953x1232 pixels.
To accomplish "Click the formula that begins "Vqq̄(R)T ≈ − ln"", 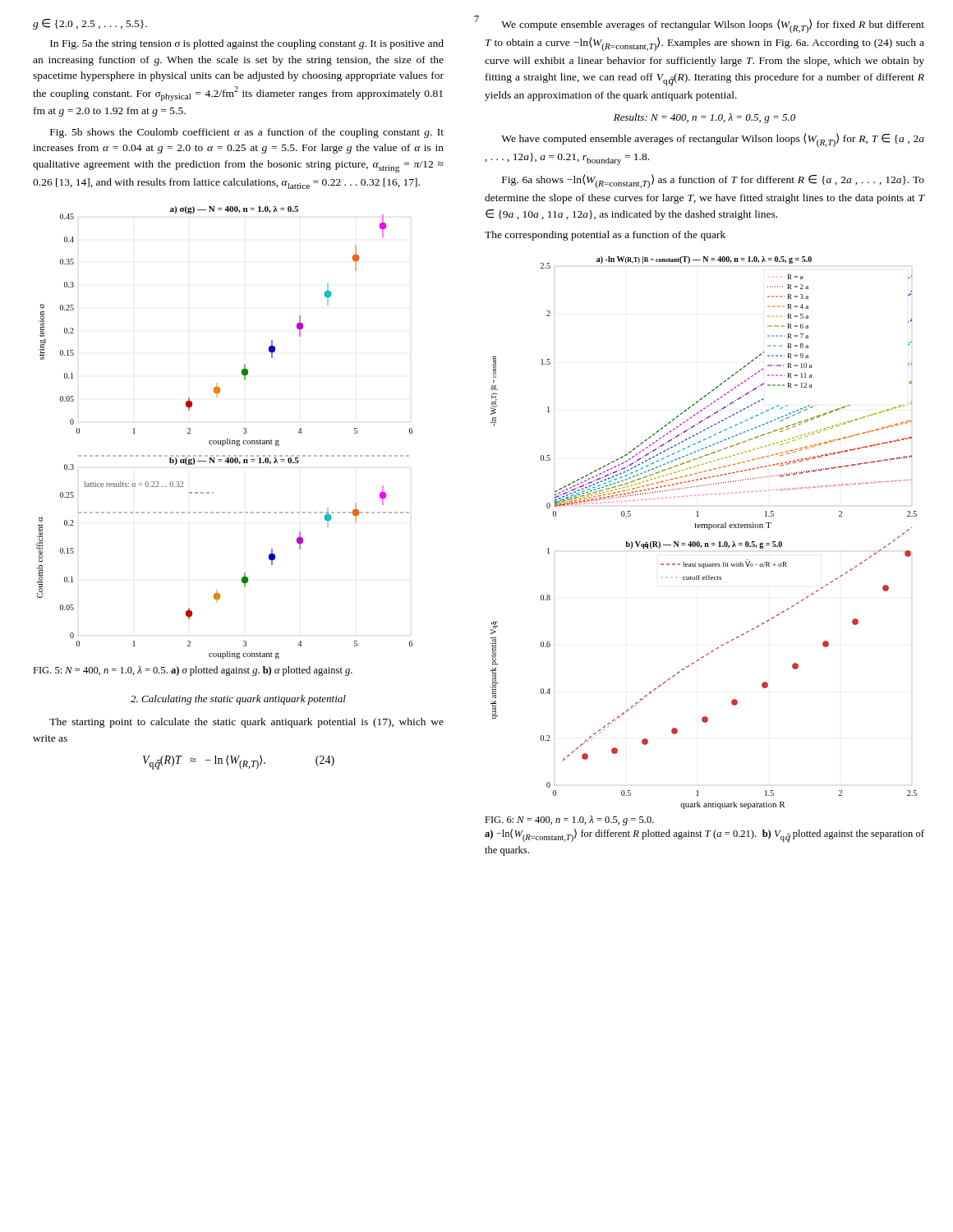I will pos(238,761).
